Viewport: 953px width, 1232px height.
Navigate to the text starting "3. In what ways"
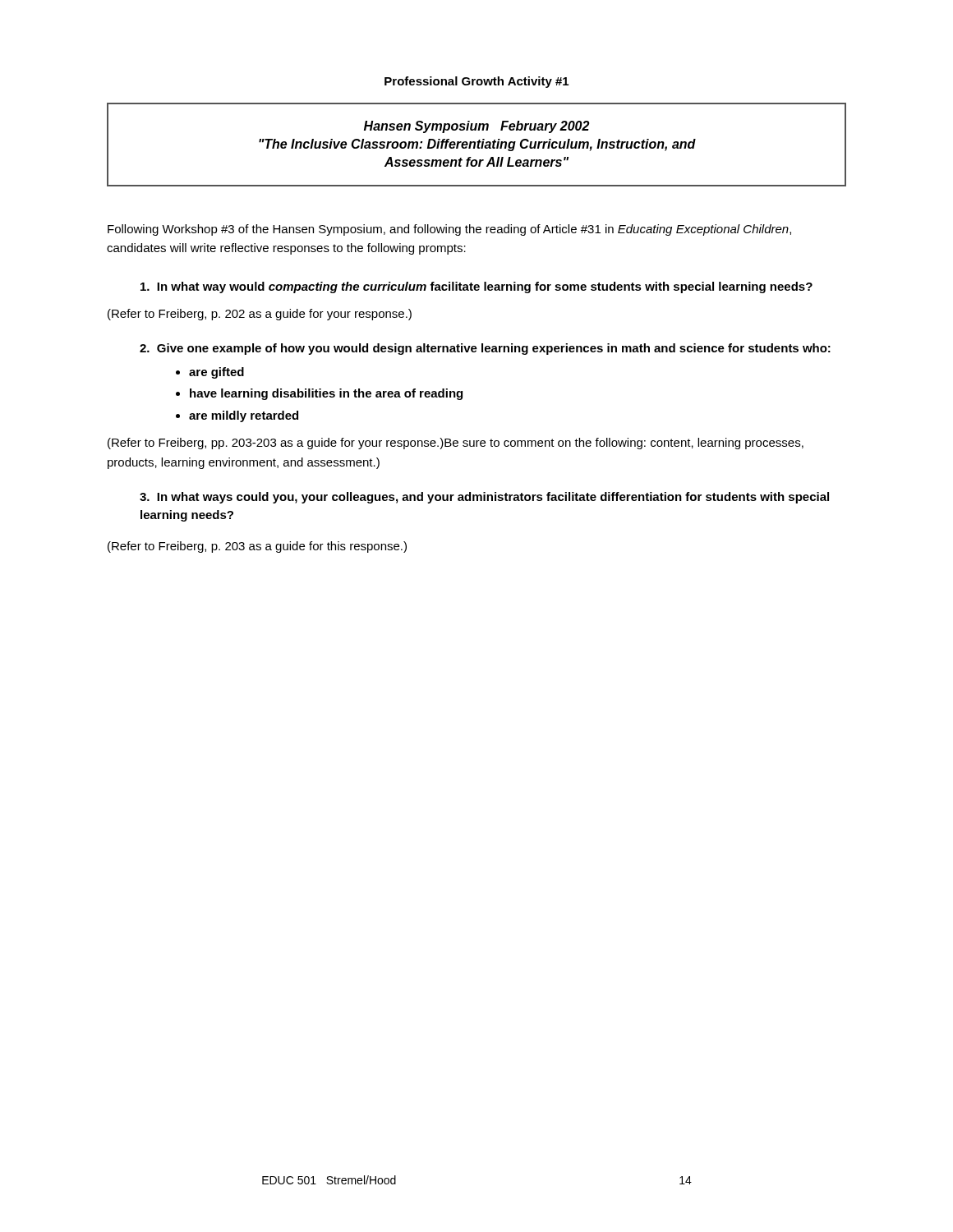[485, 506]
